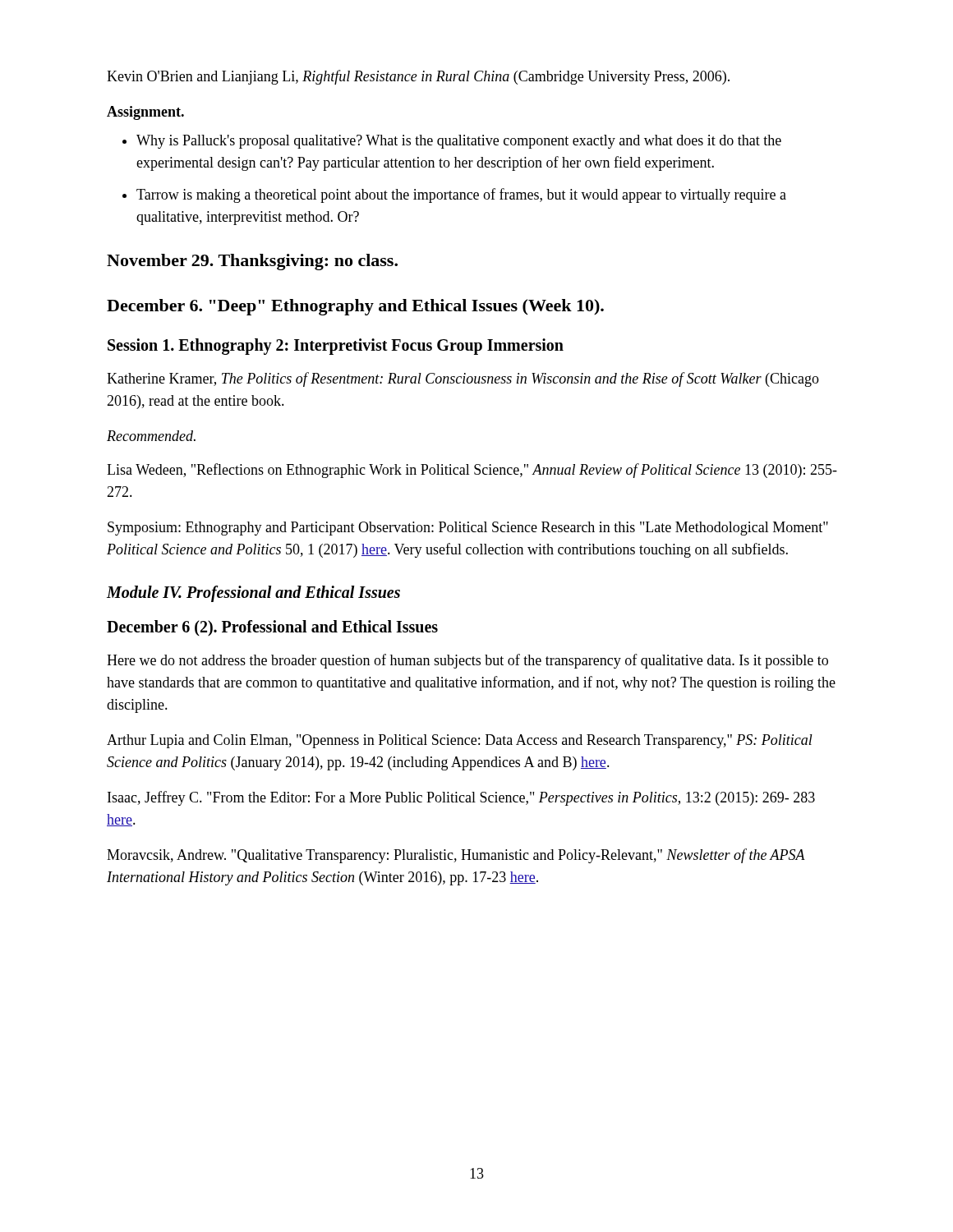Click on the block starting "Symposium: Ethnography and Participant Observation: Political"

coord(476,539)
